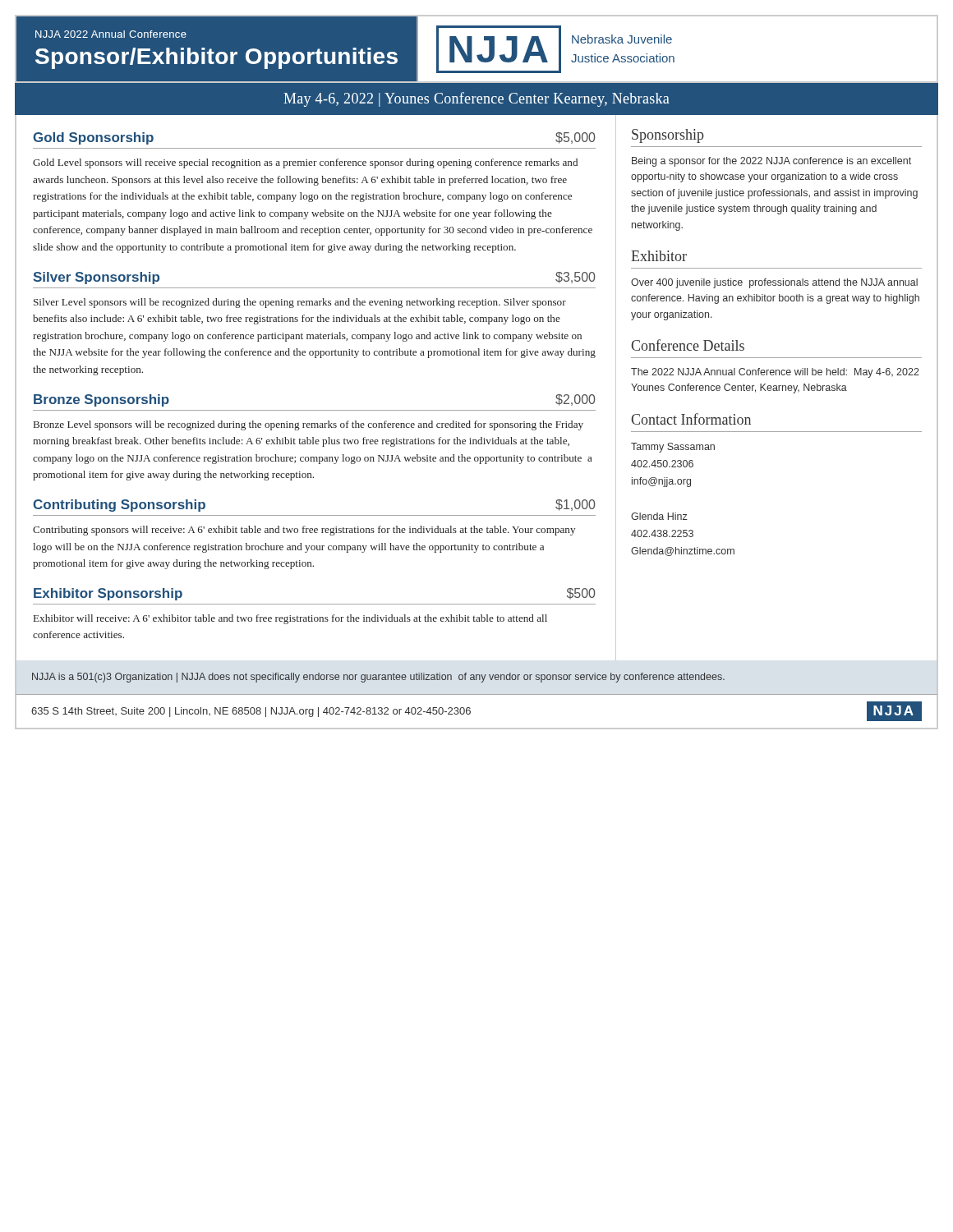The image size is (953, 1232).
Task: Locate the element starting "Exhibitor will receive: A 6'"
Action: click(290, 626)
